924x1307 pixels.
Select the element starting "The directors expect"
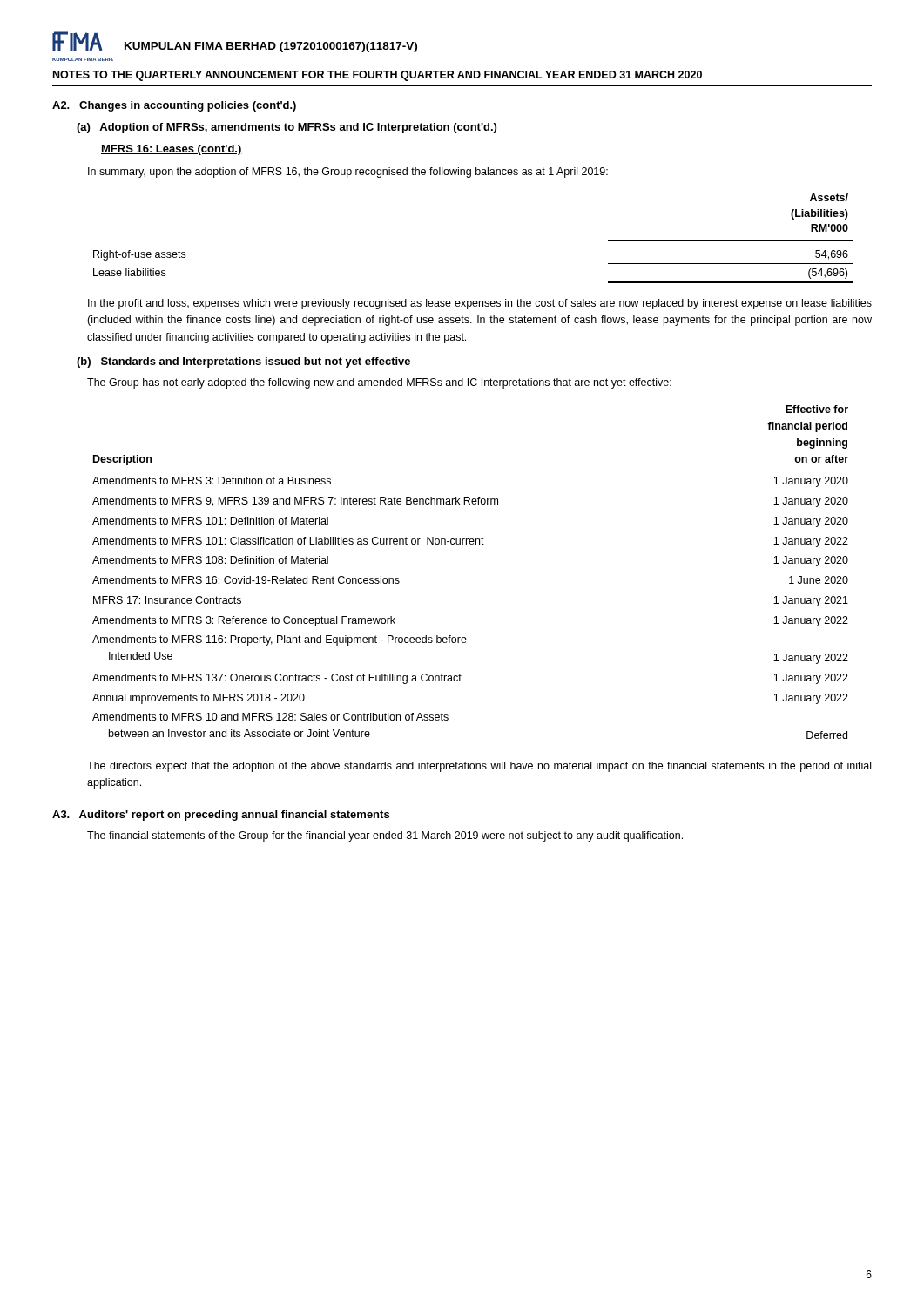tap(479, 774)
